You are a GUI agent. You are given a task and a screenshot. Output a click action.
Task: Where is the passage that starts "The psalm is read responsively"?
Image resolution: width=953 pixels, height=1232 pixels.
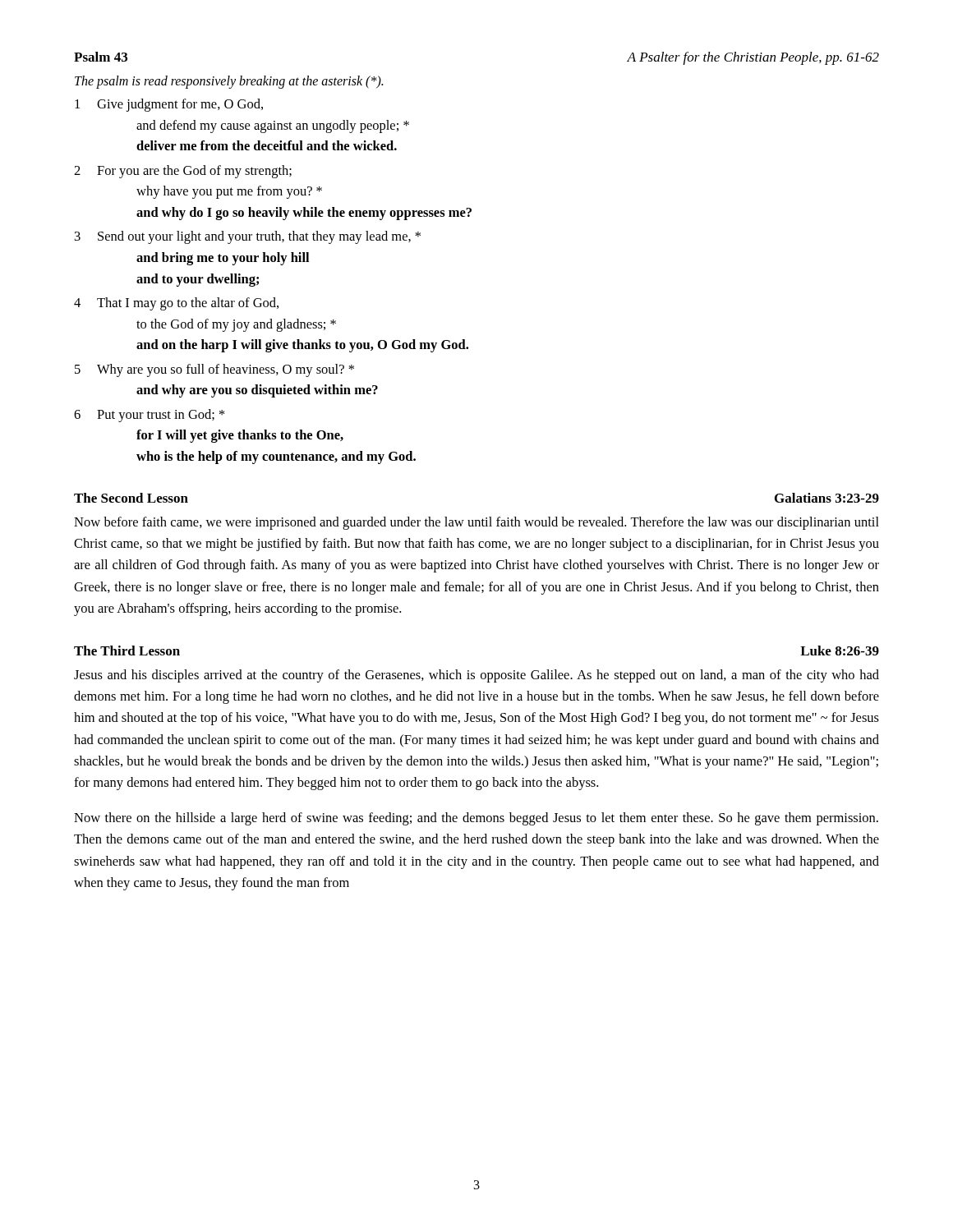click(x=229, y=81)
